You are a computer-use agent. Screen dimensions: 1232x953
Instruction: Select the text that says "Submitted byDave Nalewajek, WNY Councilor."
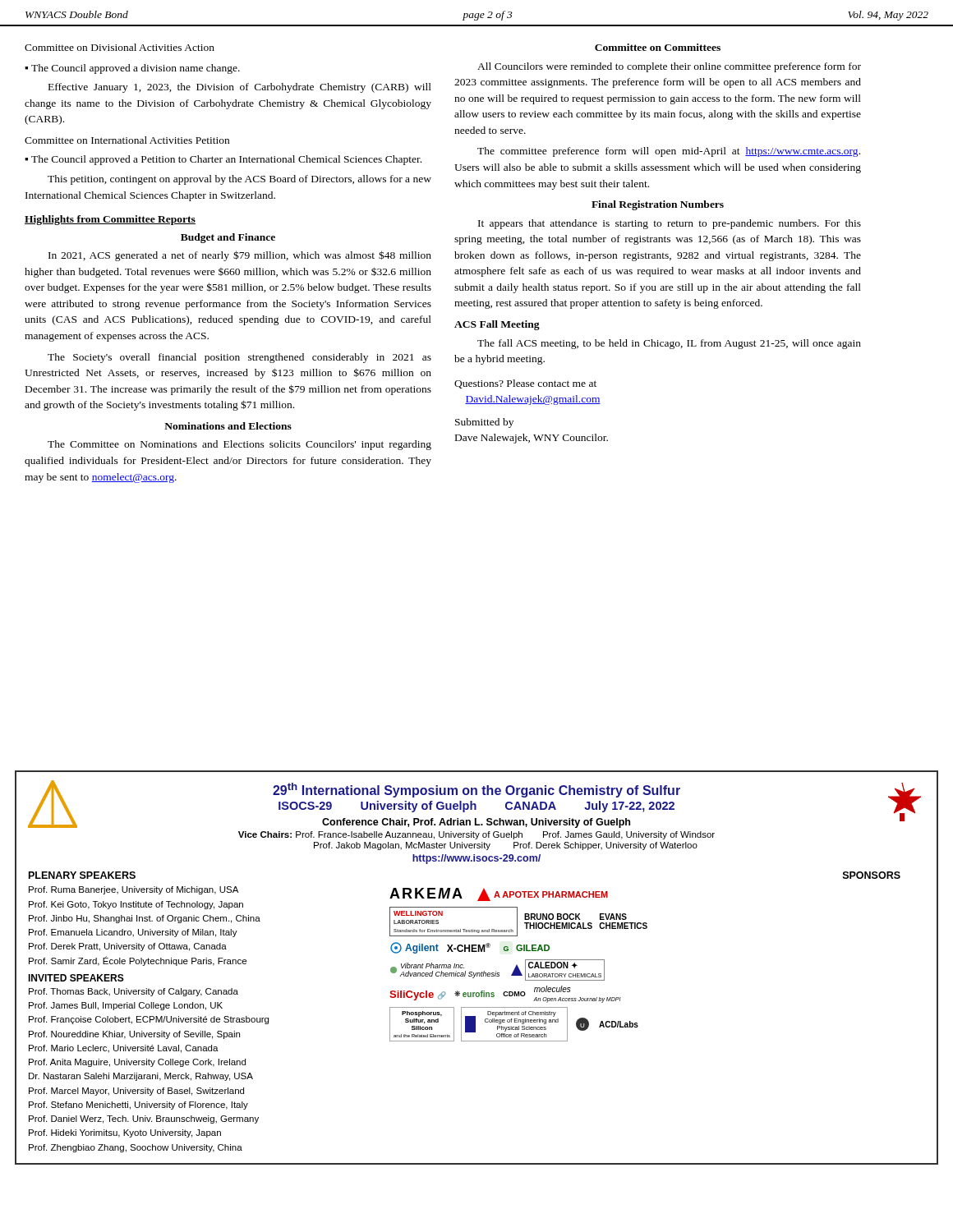[531, 430]
